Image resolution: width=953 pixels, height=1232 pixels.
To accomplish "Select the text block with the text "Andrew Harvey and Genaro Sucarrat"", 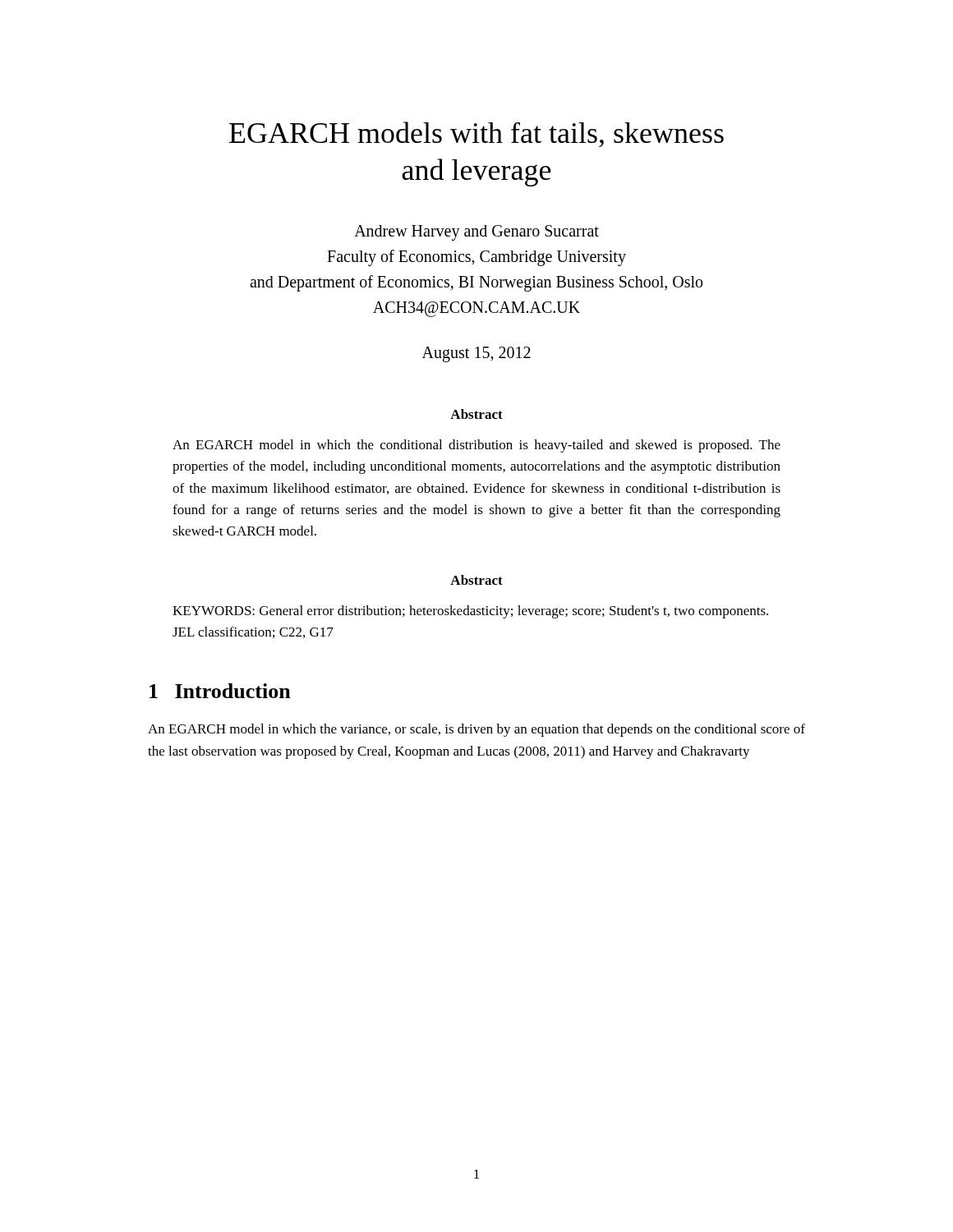I will click(x=476, y=269).
